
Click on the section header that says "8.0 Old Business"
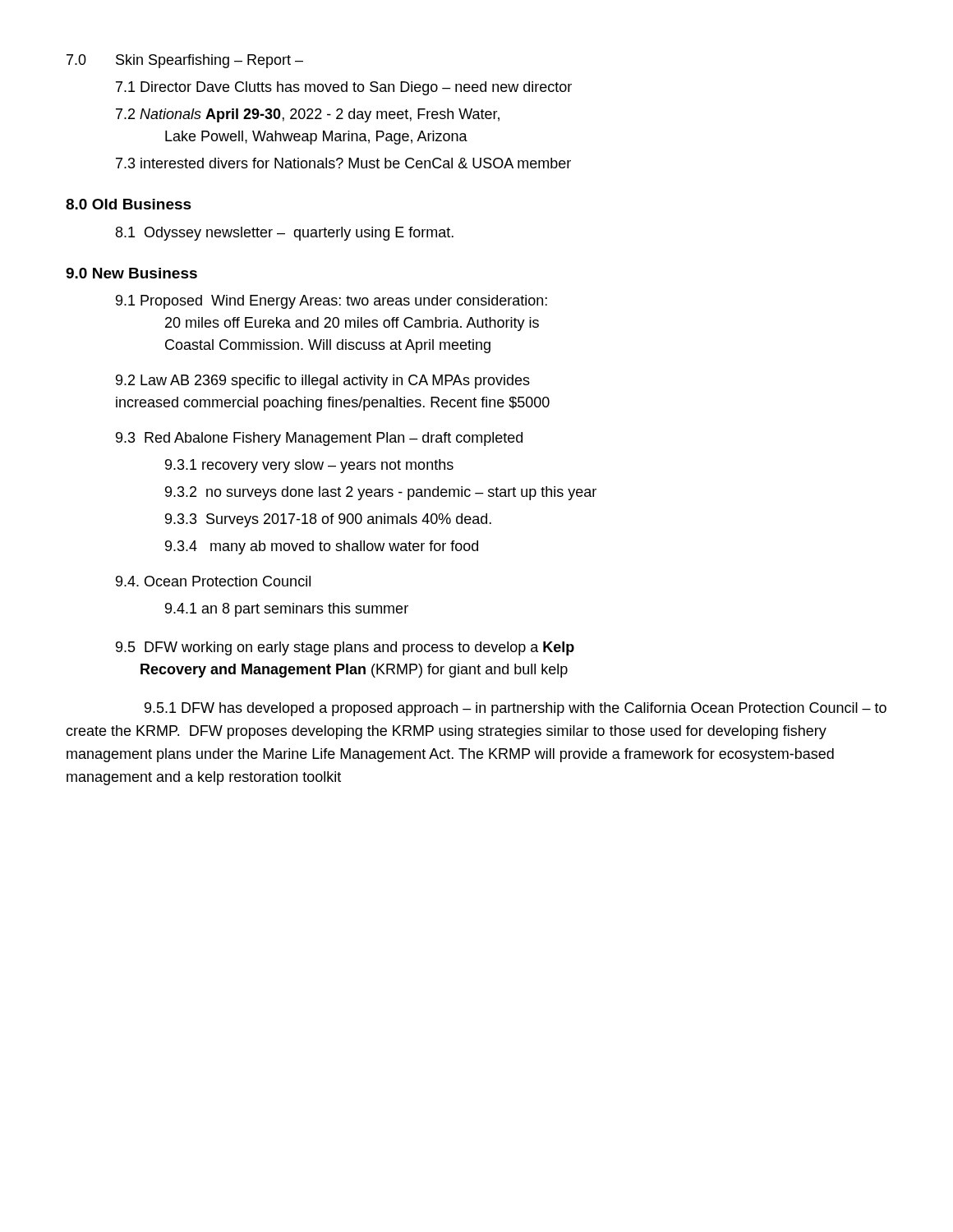pos(129,204)
